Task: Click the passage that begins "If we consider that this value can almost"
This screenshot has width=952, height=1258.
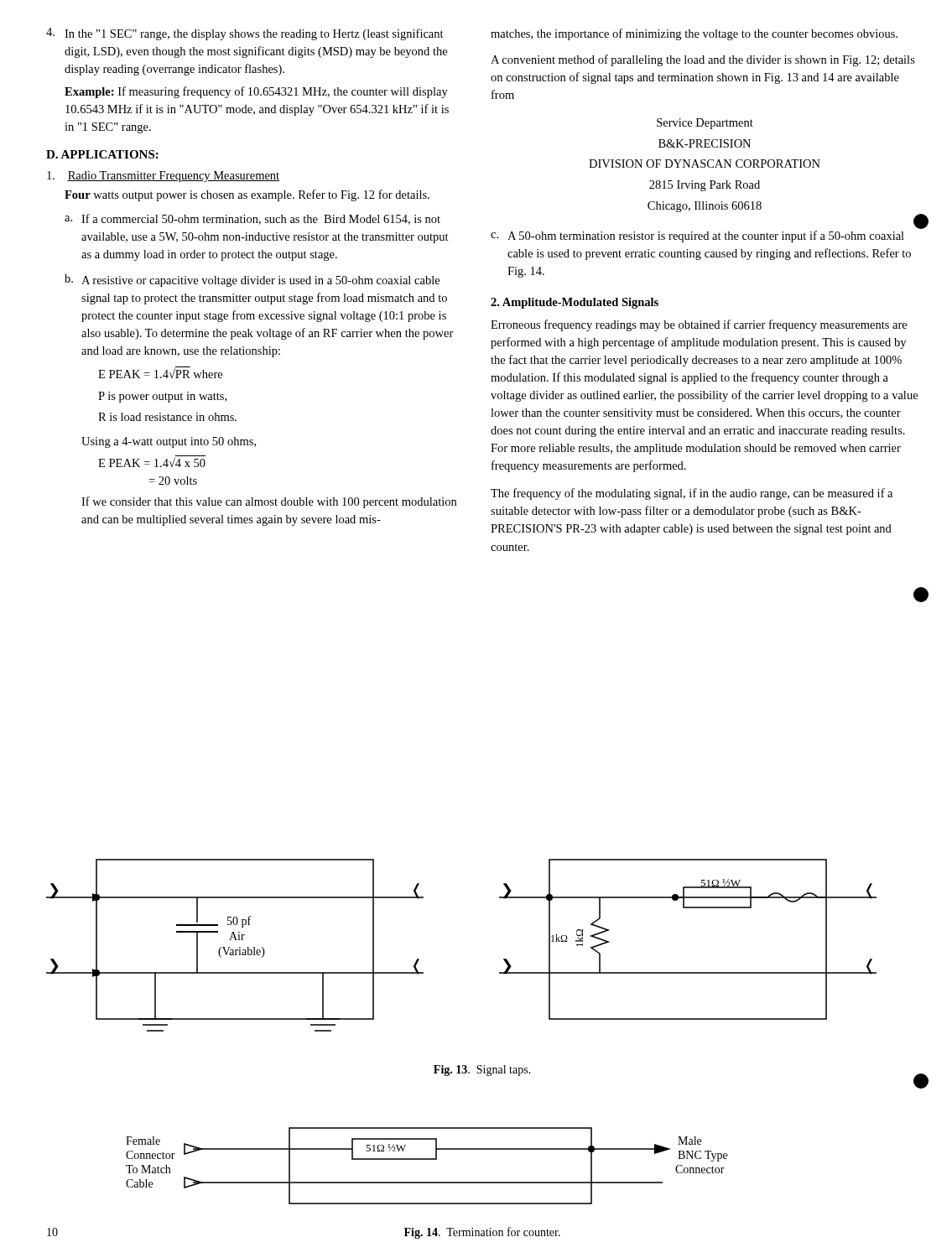Action: (269, 510)
